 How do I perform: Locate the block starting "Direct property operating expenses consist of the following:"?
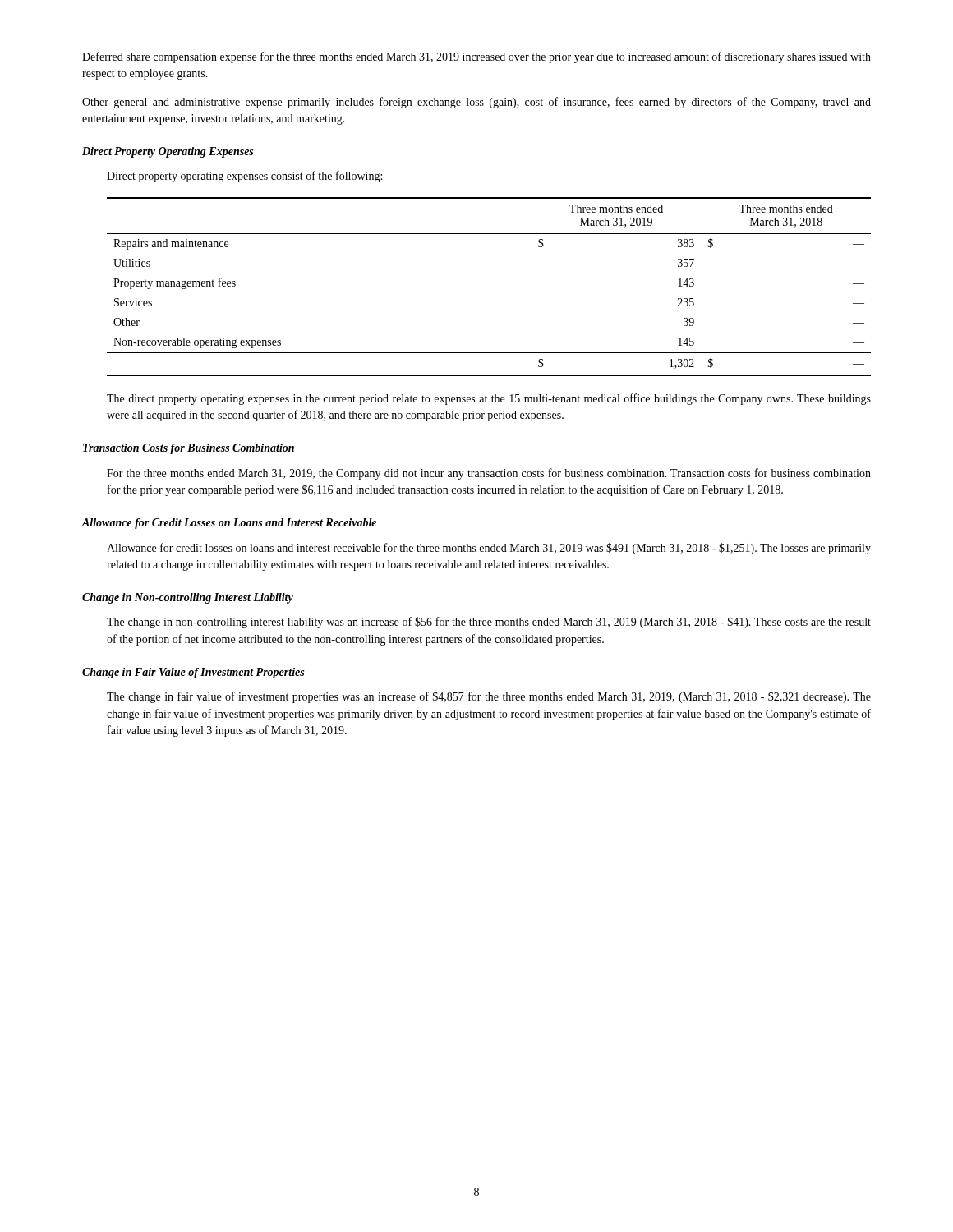tap(244, 177)
